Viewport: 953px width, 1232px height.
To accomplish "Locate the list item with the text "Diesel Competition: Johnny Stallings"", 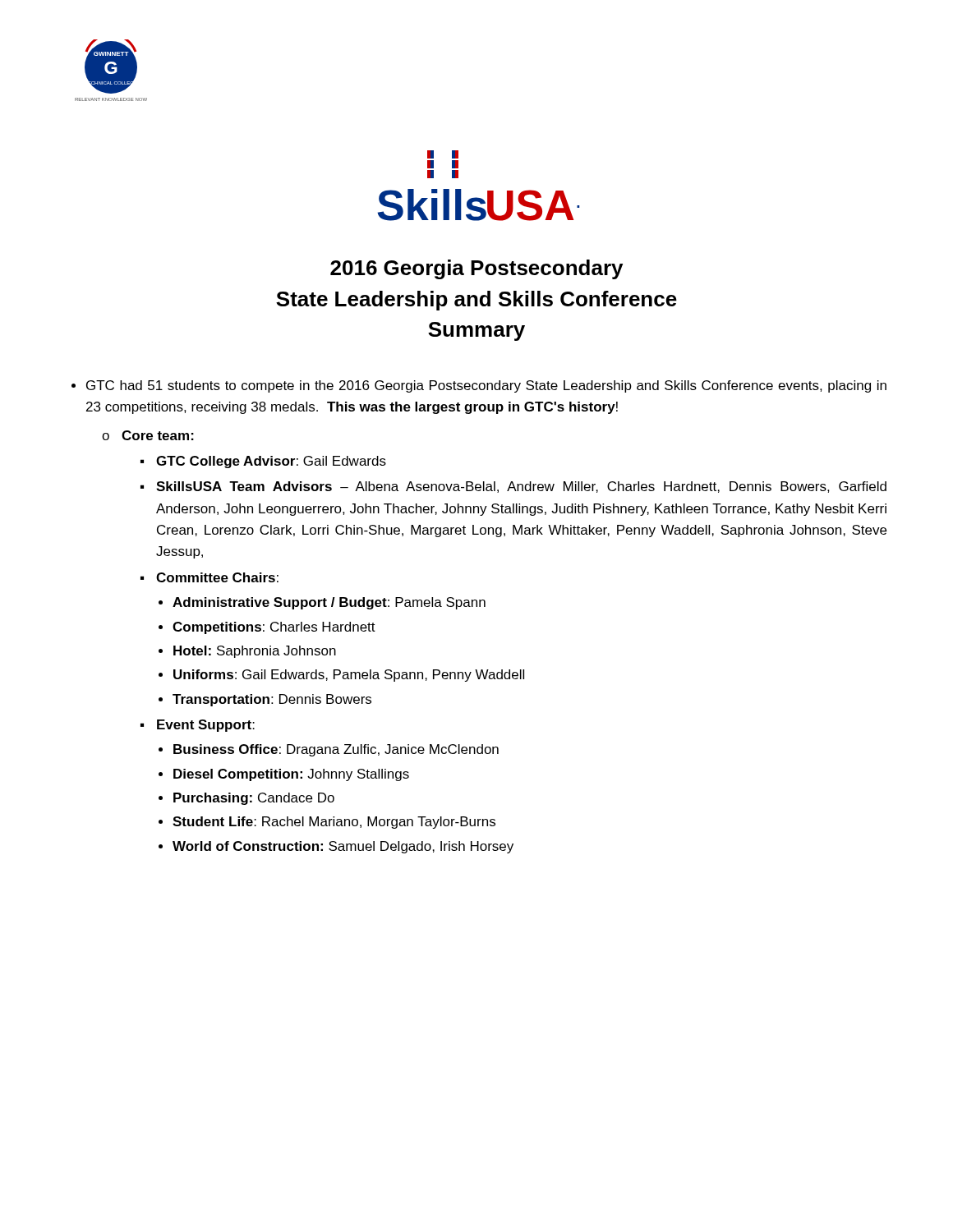I will tap(291, 774).
